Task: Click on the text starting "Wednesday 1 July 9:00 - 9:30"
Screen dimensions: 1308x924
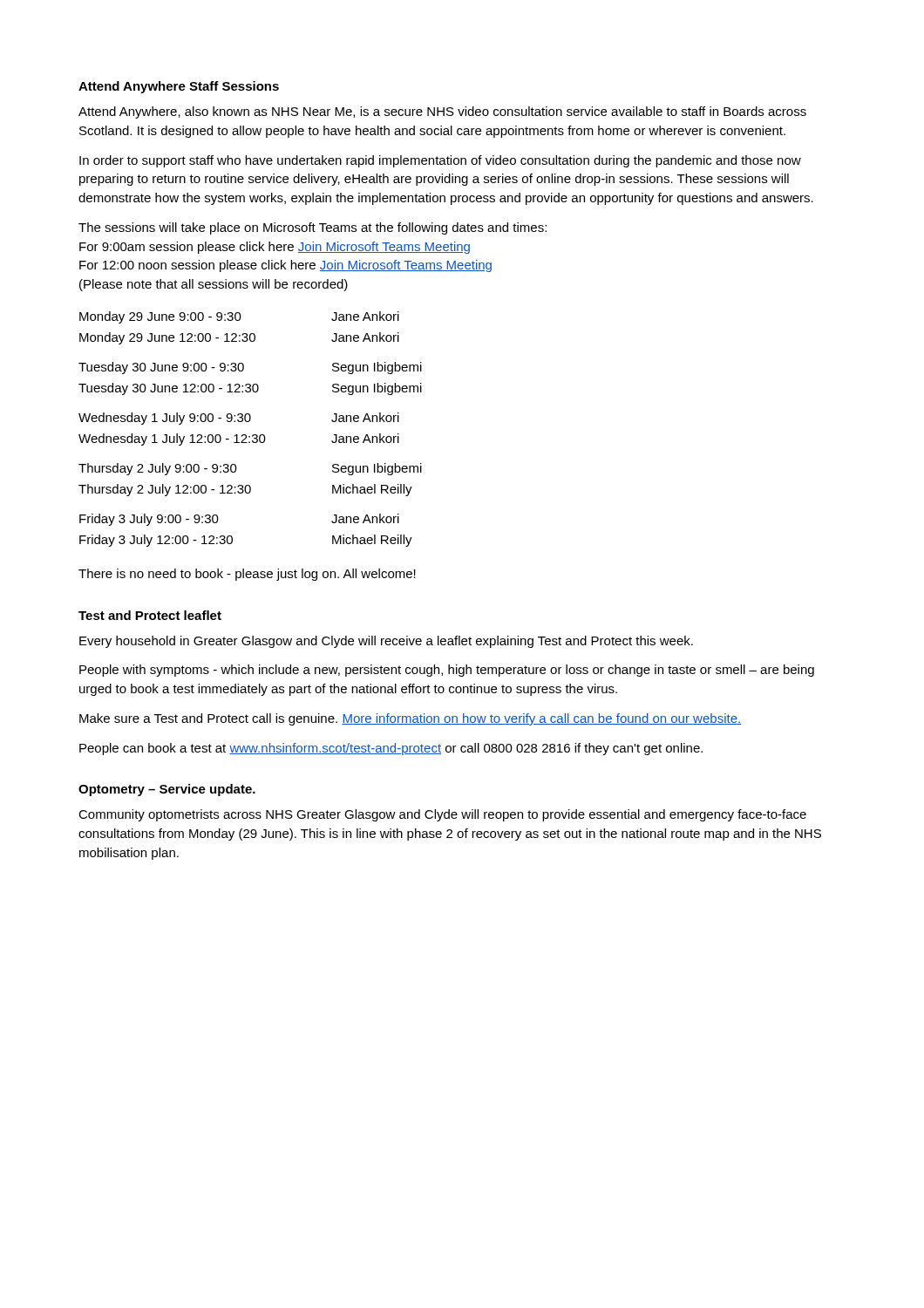Action: (x=165, y=417)
